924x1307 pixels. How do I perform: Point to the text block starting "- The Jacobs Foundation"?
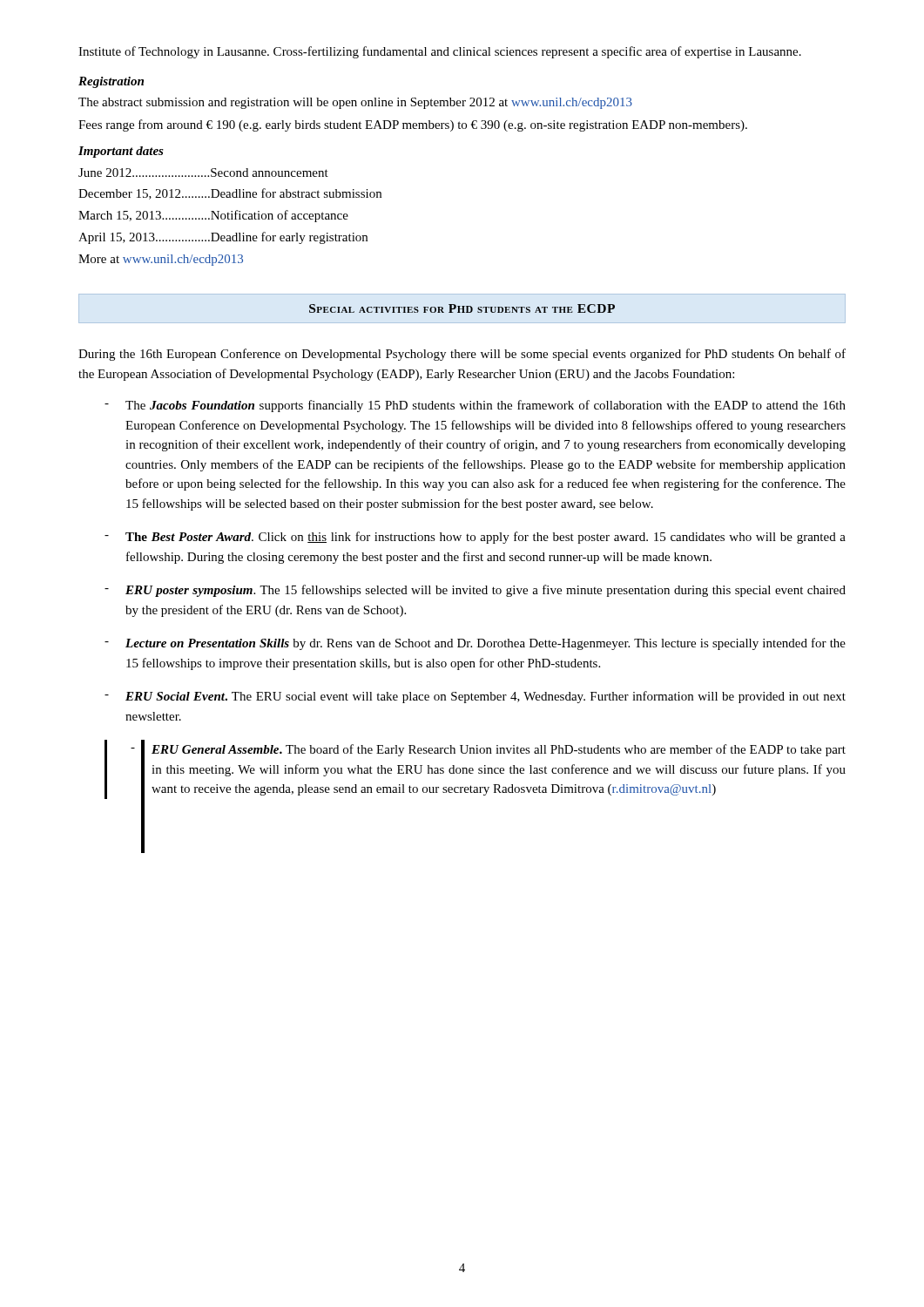click(x=475, y=455)
